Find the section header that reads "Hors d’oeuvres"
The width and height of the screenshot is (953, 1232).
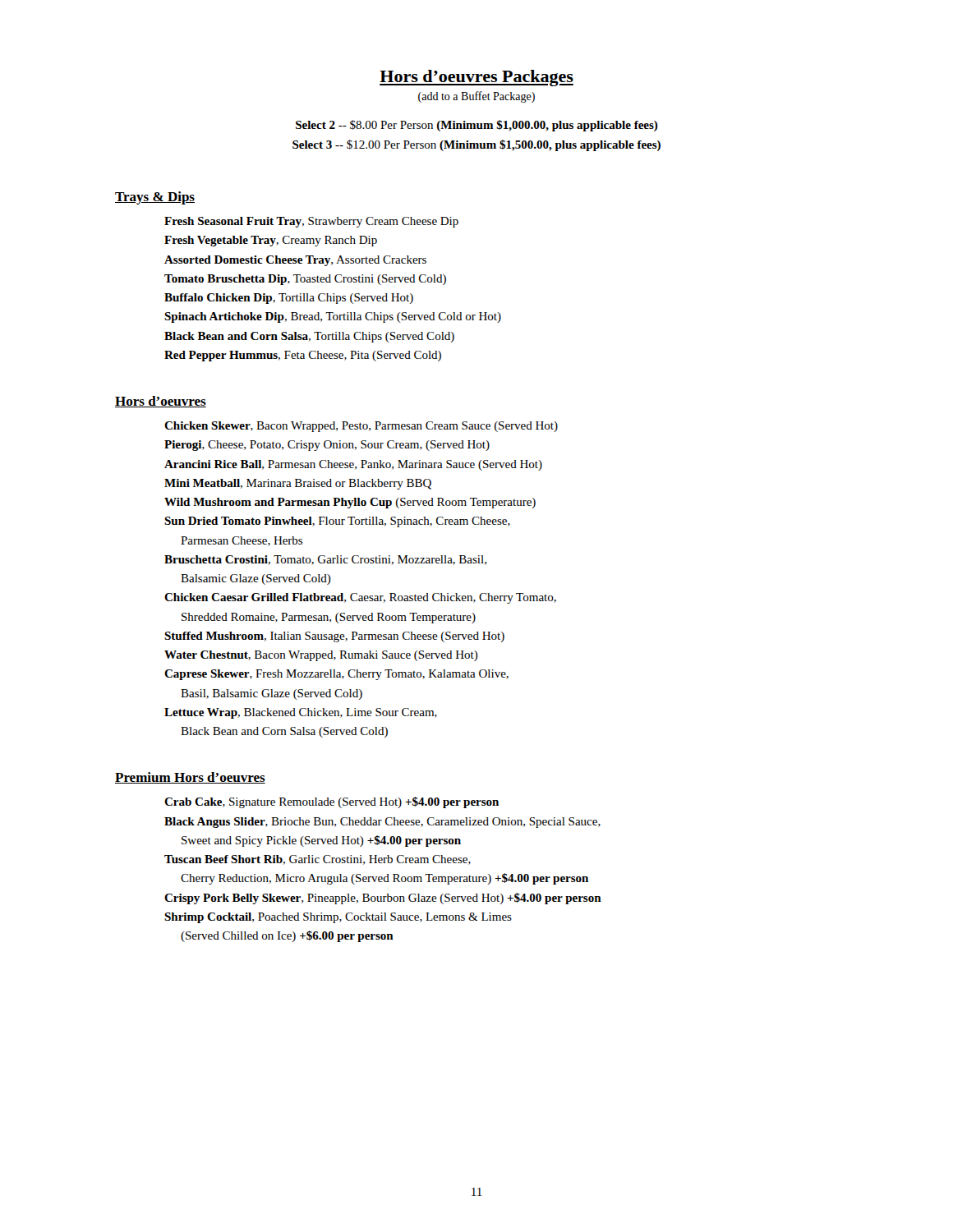(x=160, y=402)
